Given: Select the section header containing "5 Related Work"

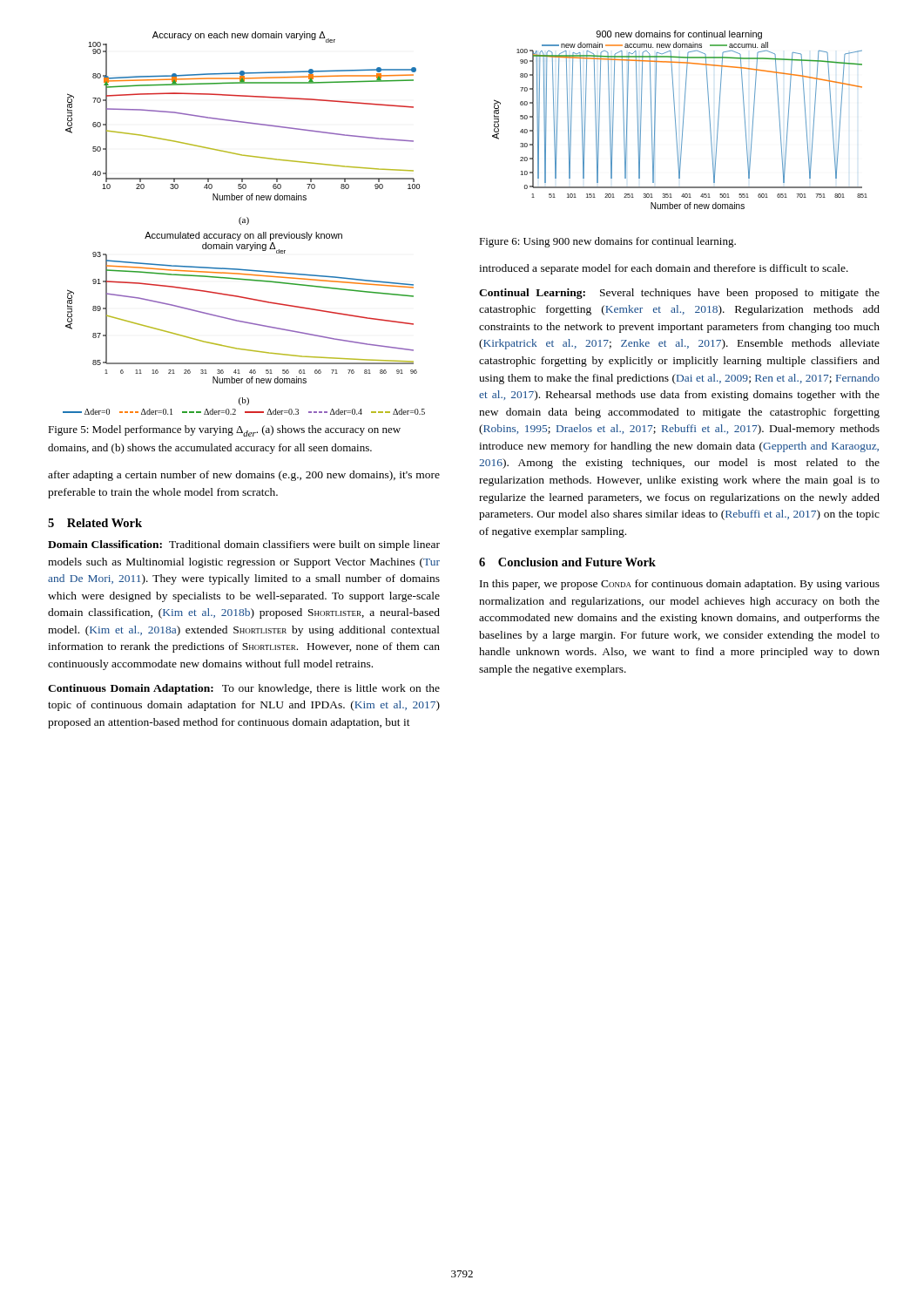Looking at the screenshot, I should tap(95, 523).
